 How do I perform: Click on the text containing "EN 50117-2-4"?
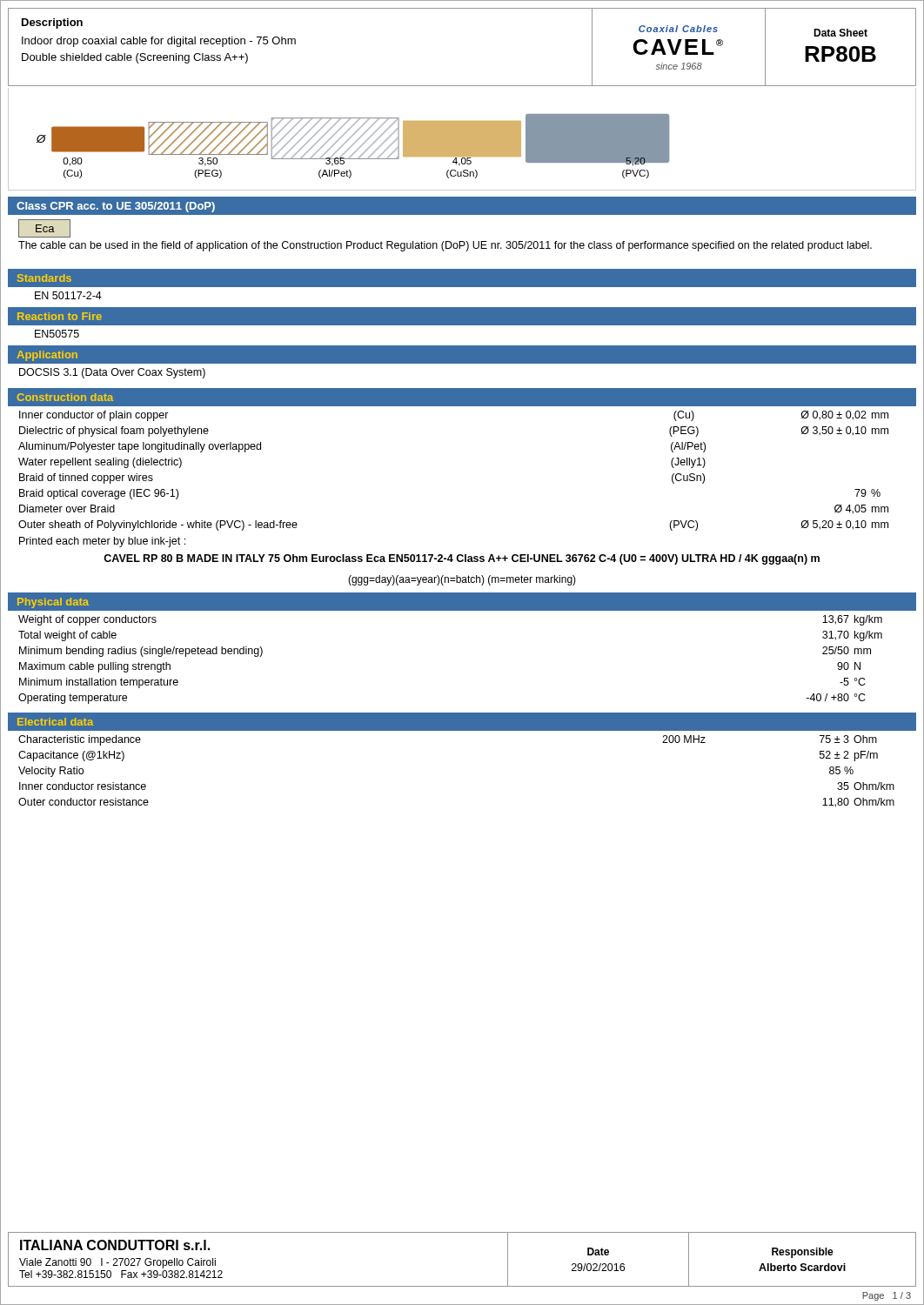pos(68,296)
